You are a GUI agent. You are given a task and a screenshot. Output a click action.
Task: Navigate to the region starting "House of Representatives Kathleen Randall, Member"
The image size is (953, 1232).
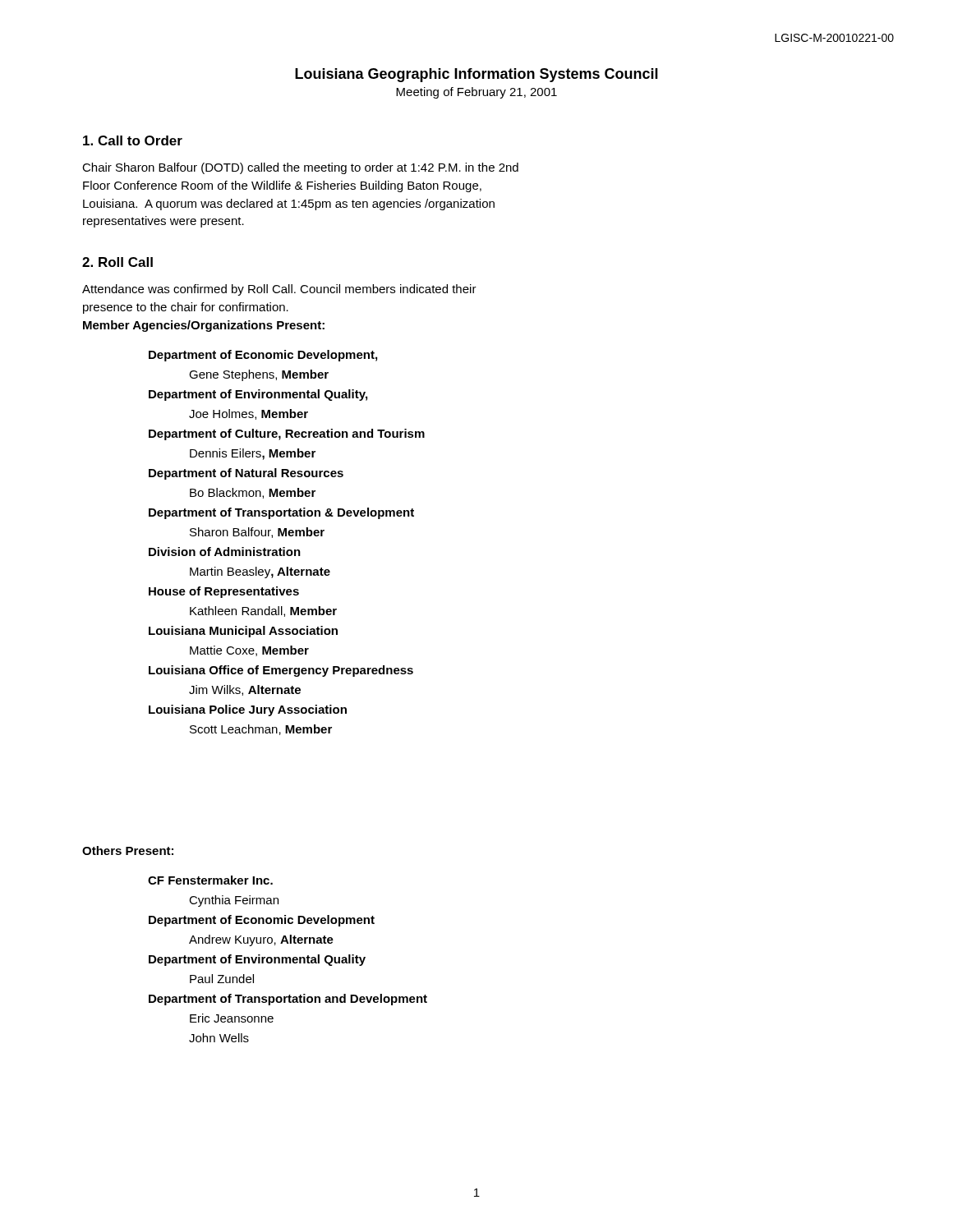[242, 601]
